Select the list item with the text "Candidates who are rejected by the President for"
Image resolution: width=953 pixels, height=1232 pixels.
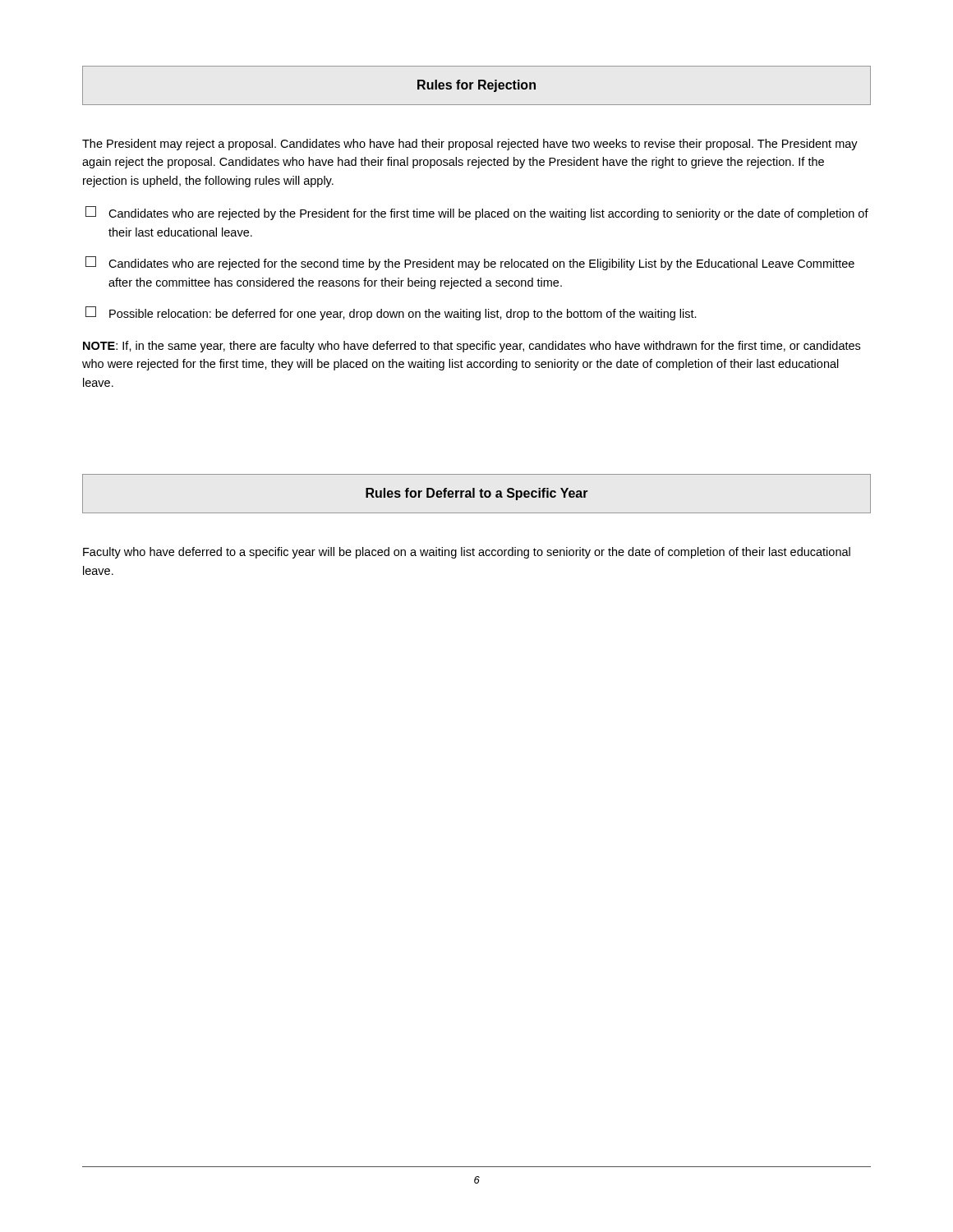(x=476, y=223)
